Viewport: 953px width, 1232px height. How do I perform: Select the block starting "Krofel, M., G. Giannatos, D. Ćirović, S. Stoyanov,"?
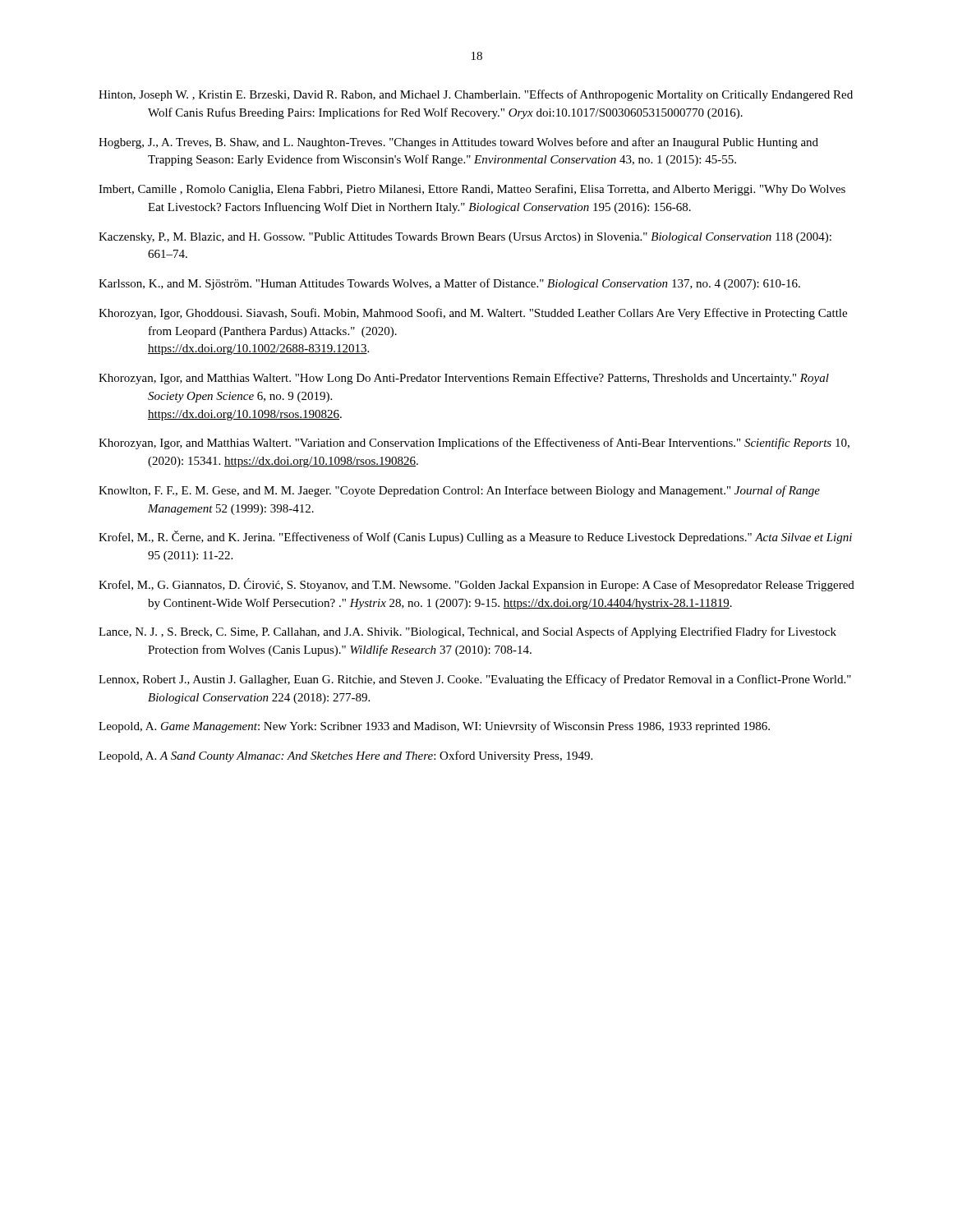[476, 594]
